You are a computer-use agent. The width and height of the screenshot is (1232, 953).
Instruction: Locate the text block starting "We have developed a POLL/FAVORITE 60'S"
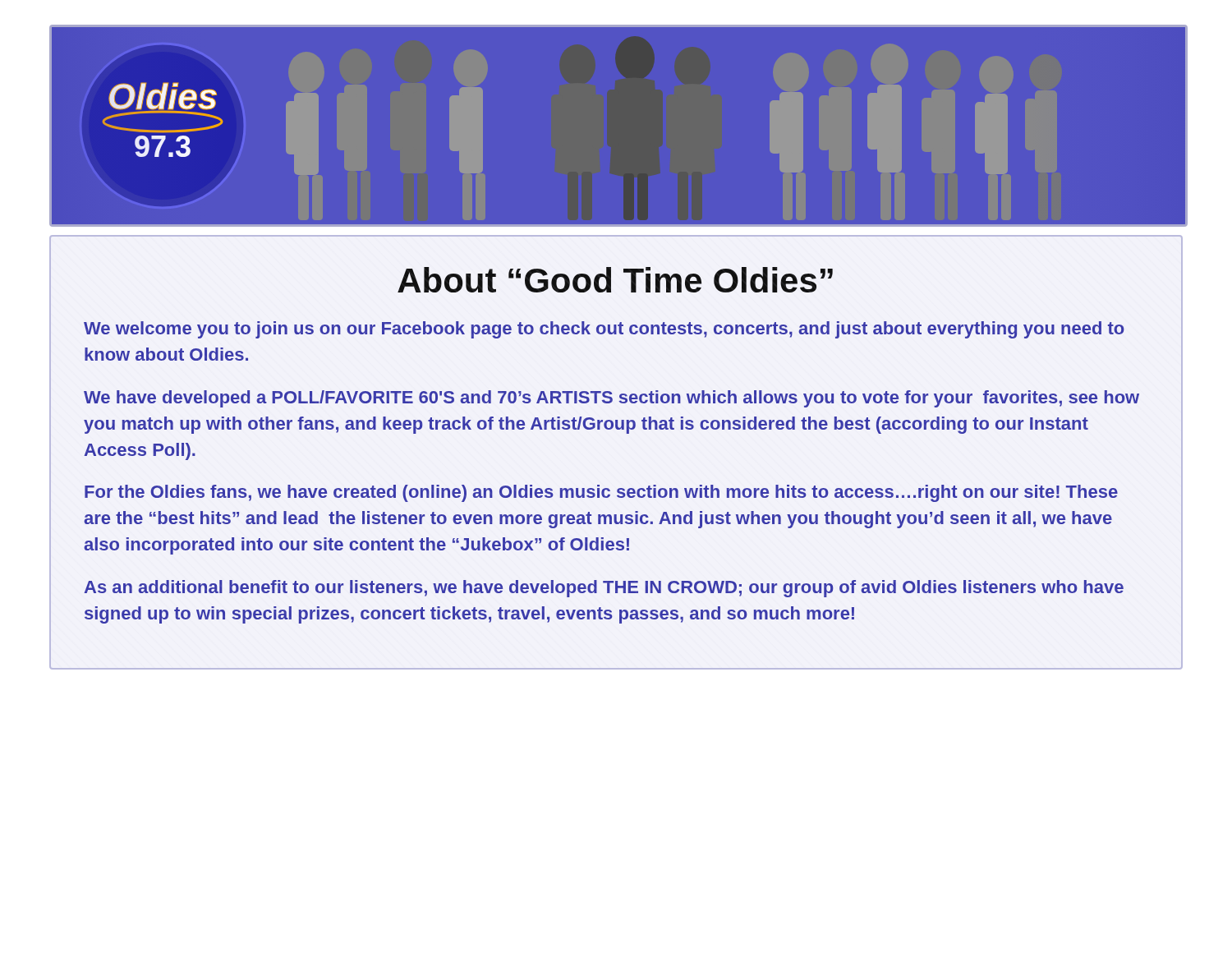(612, 423)
